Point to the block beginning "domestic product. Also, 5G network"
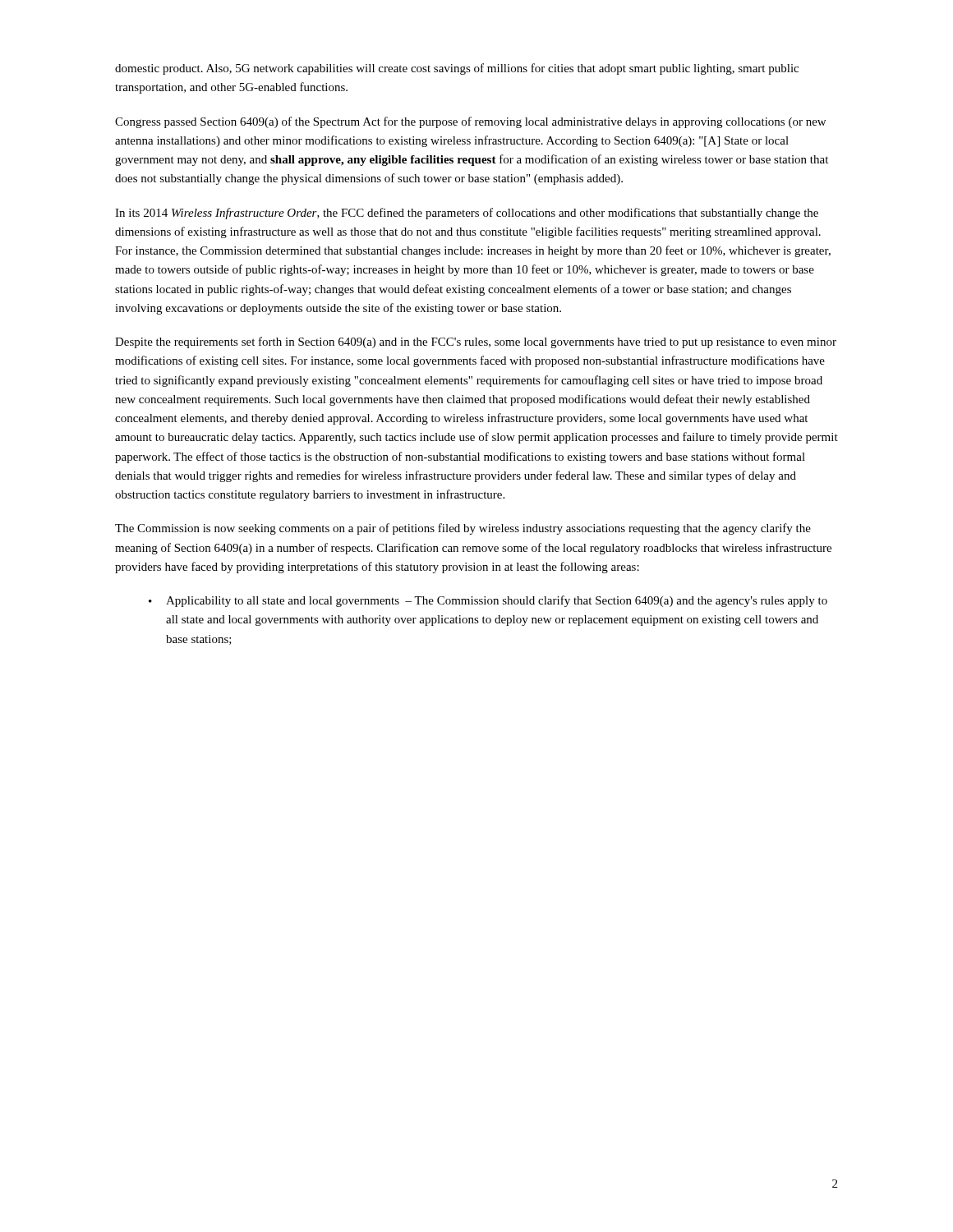 [457, 78]
